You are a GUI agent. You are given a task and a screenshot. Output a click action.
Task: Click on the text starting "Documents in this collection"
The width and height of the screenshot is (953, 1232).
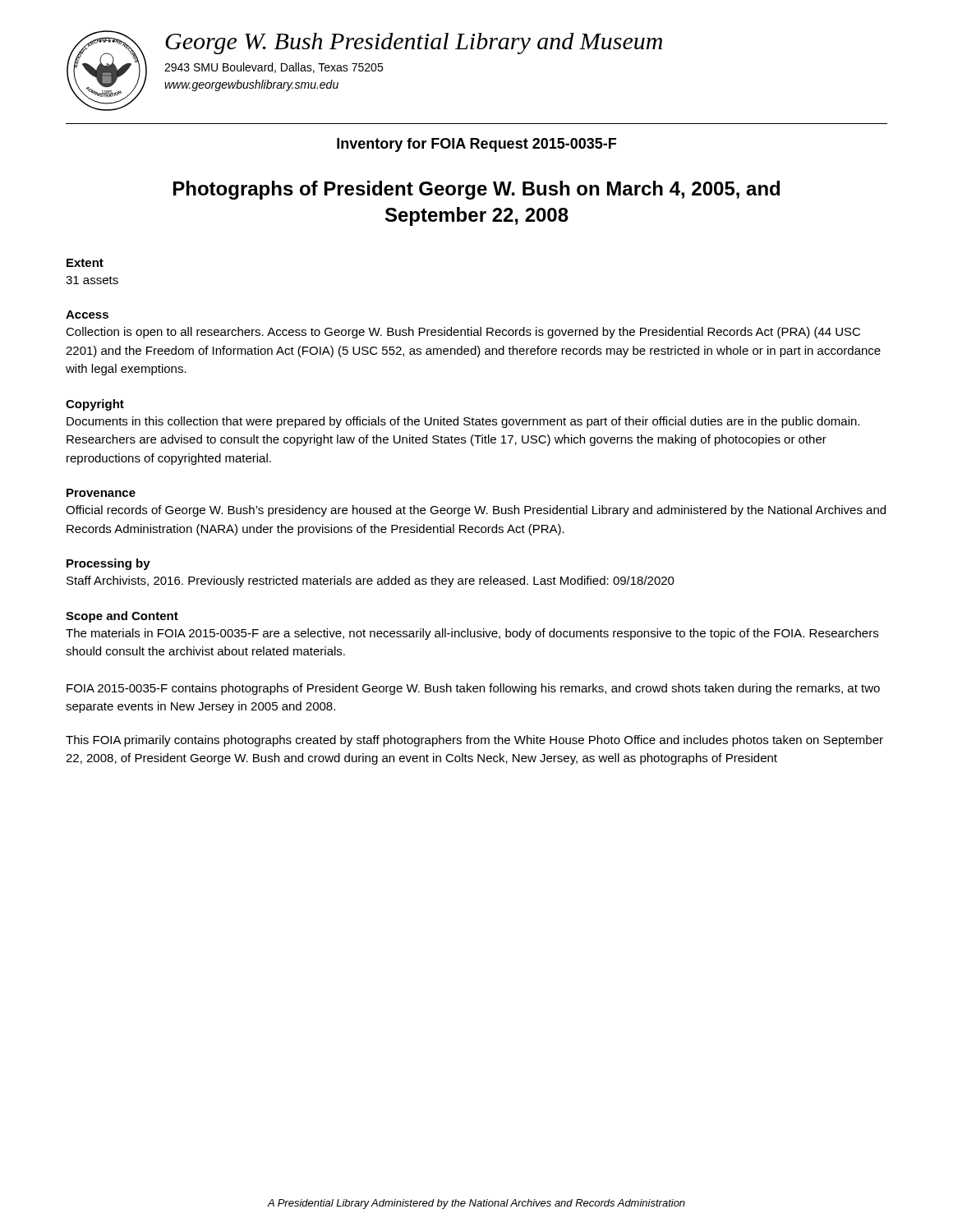[x=463, y=439]
